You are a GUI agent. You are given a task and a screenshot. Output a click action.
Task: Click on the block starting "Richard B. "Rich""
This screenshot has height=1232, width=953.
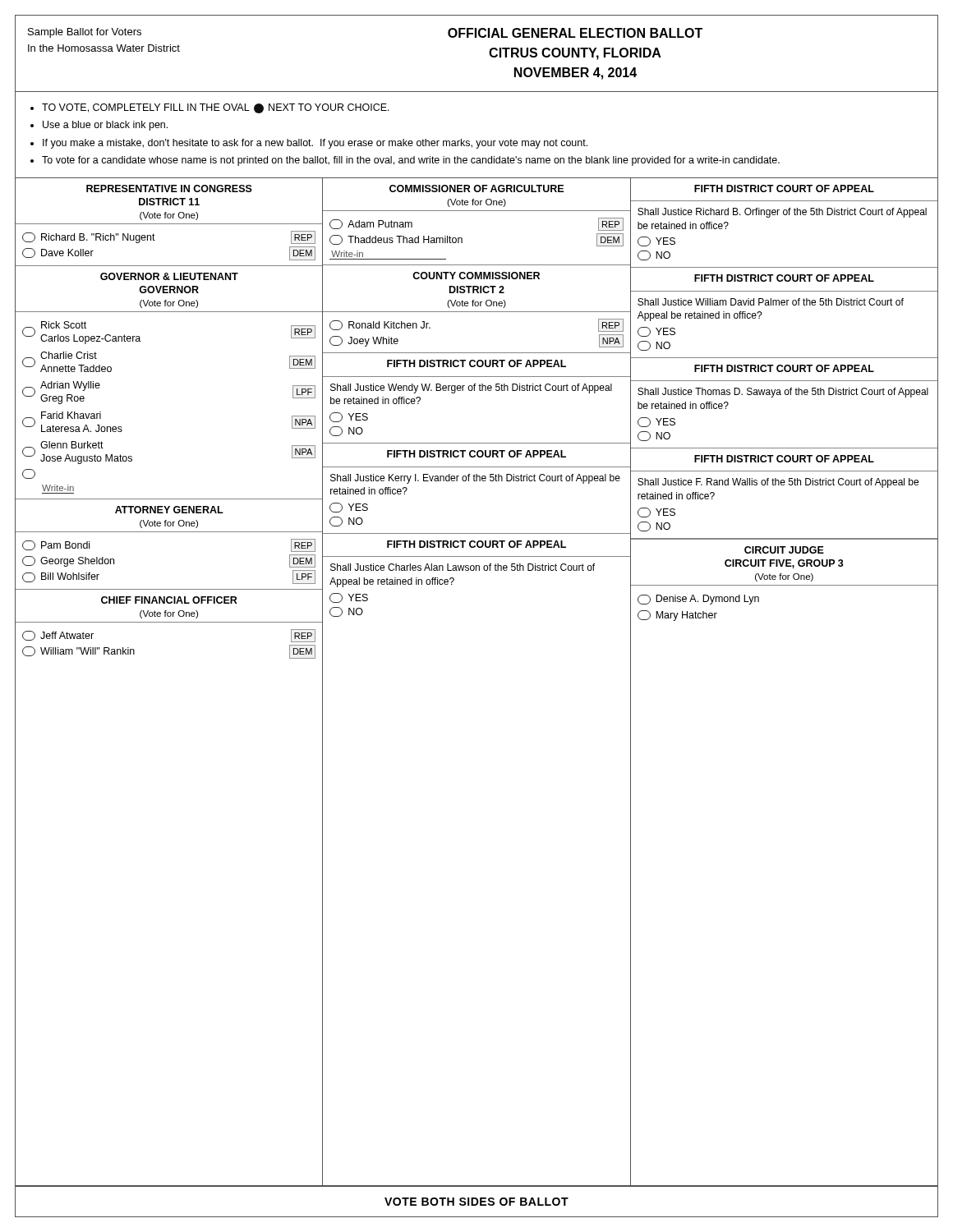(x=82, y=237)
